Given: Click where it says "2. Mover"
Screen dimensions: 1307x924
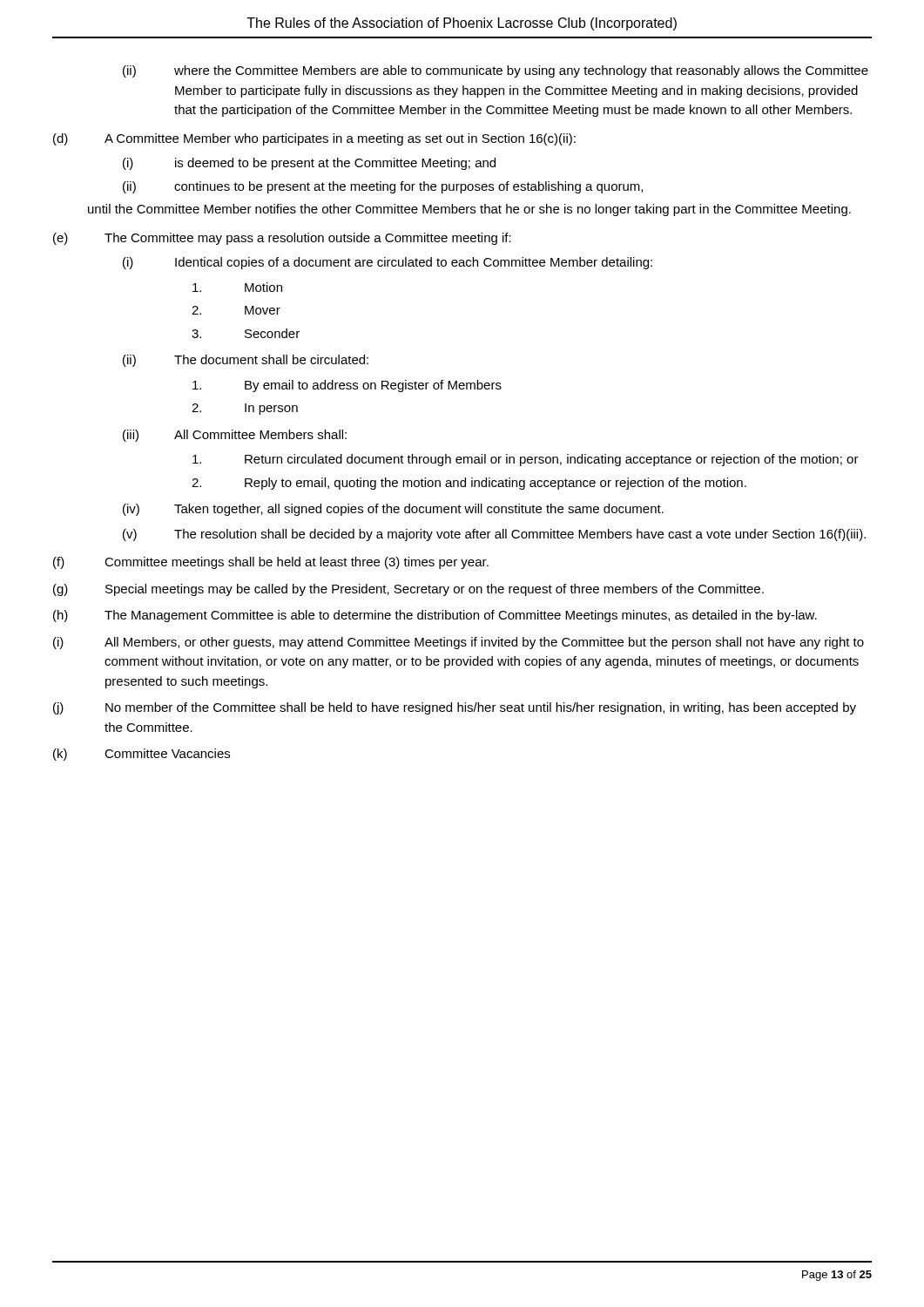Looking at the screenshot, I should [x=196, y=311].
